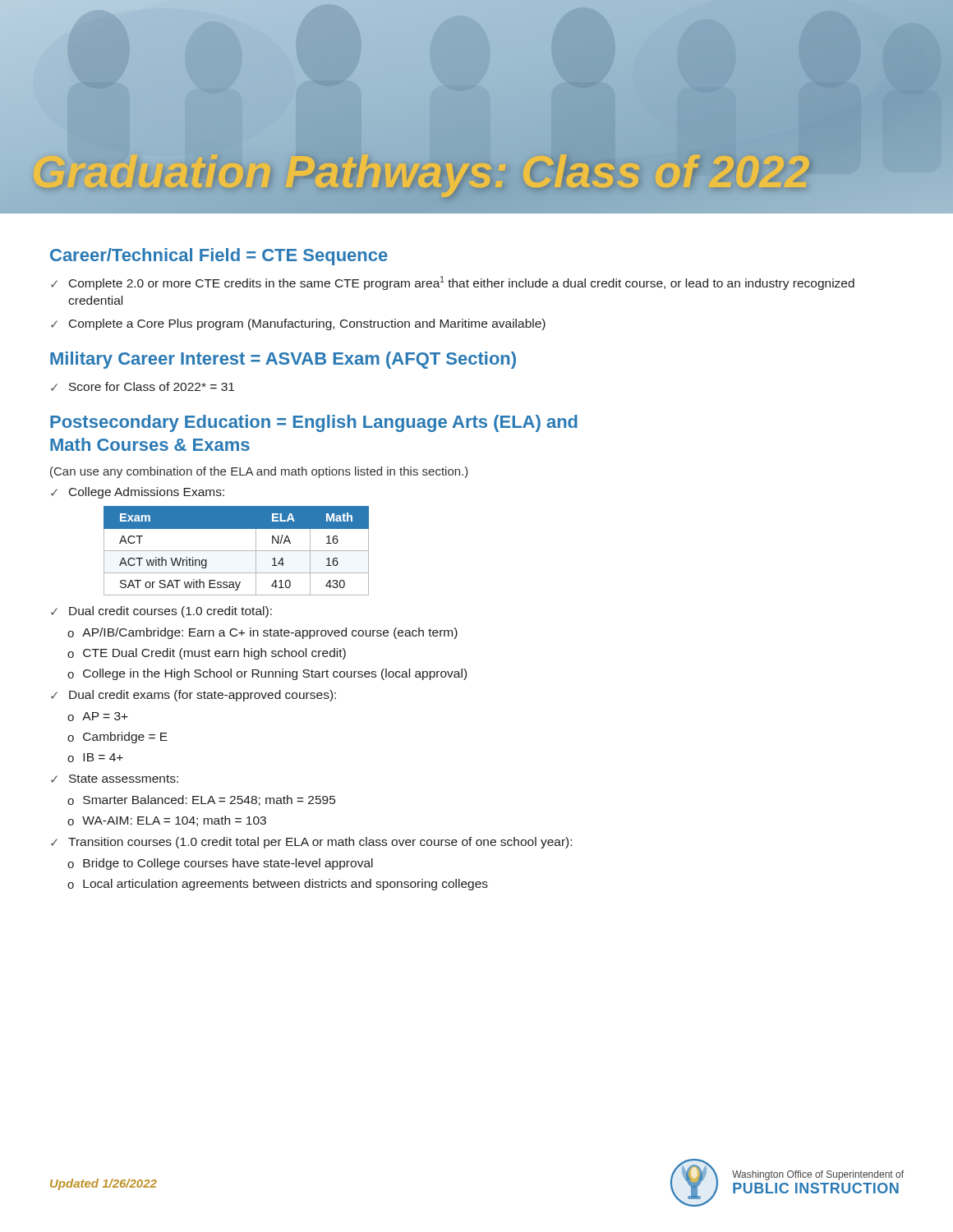Screen dimensions: 1232x953
Task: Select the text starting "Postsecondary Education = English Language Arts (ELA) andMath"
Action: 314,433
